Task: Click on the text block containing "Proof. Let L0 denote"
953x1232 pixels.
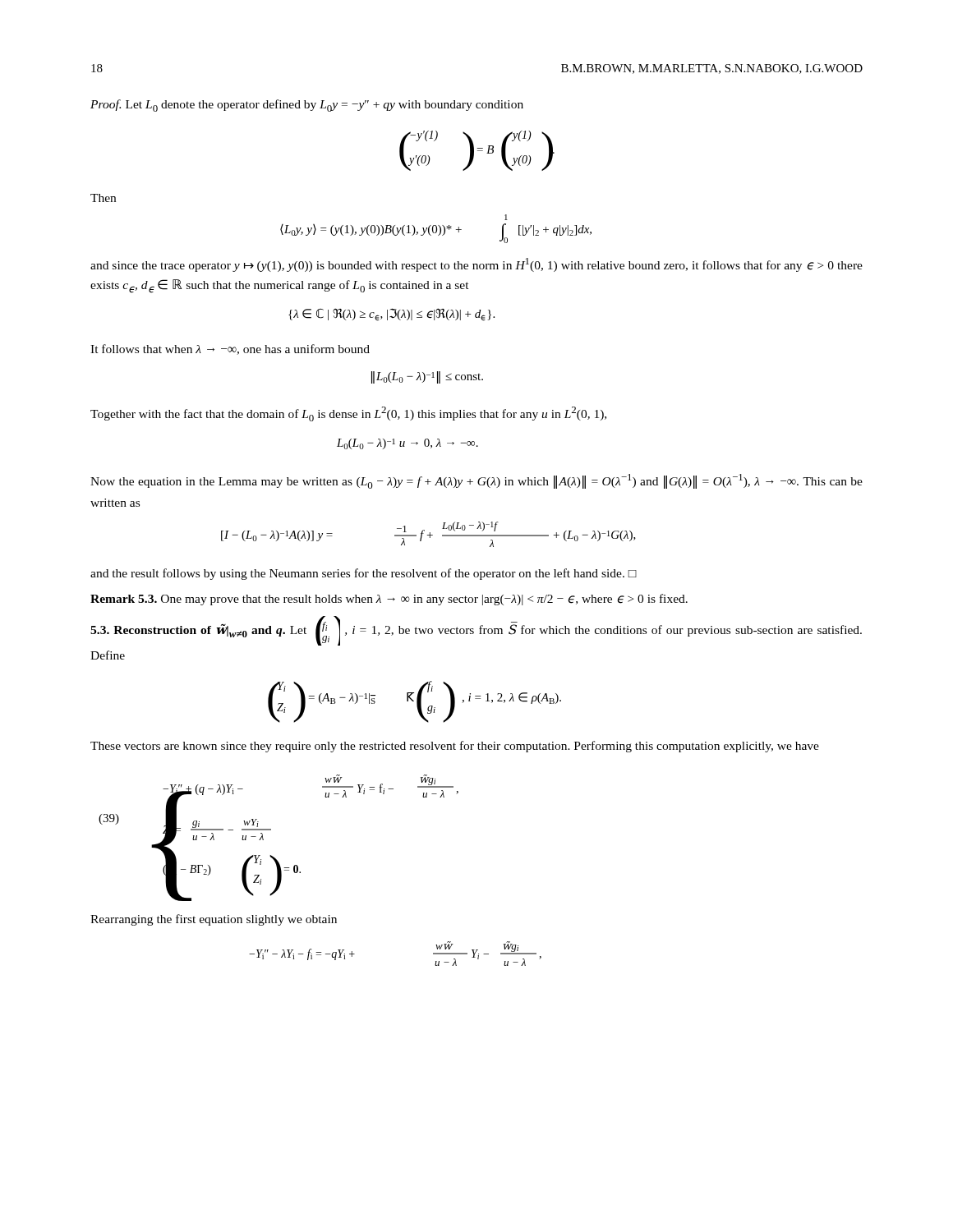Action: coord(476,105)
